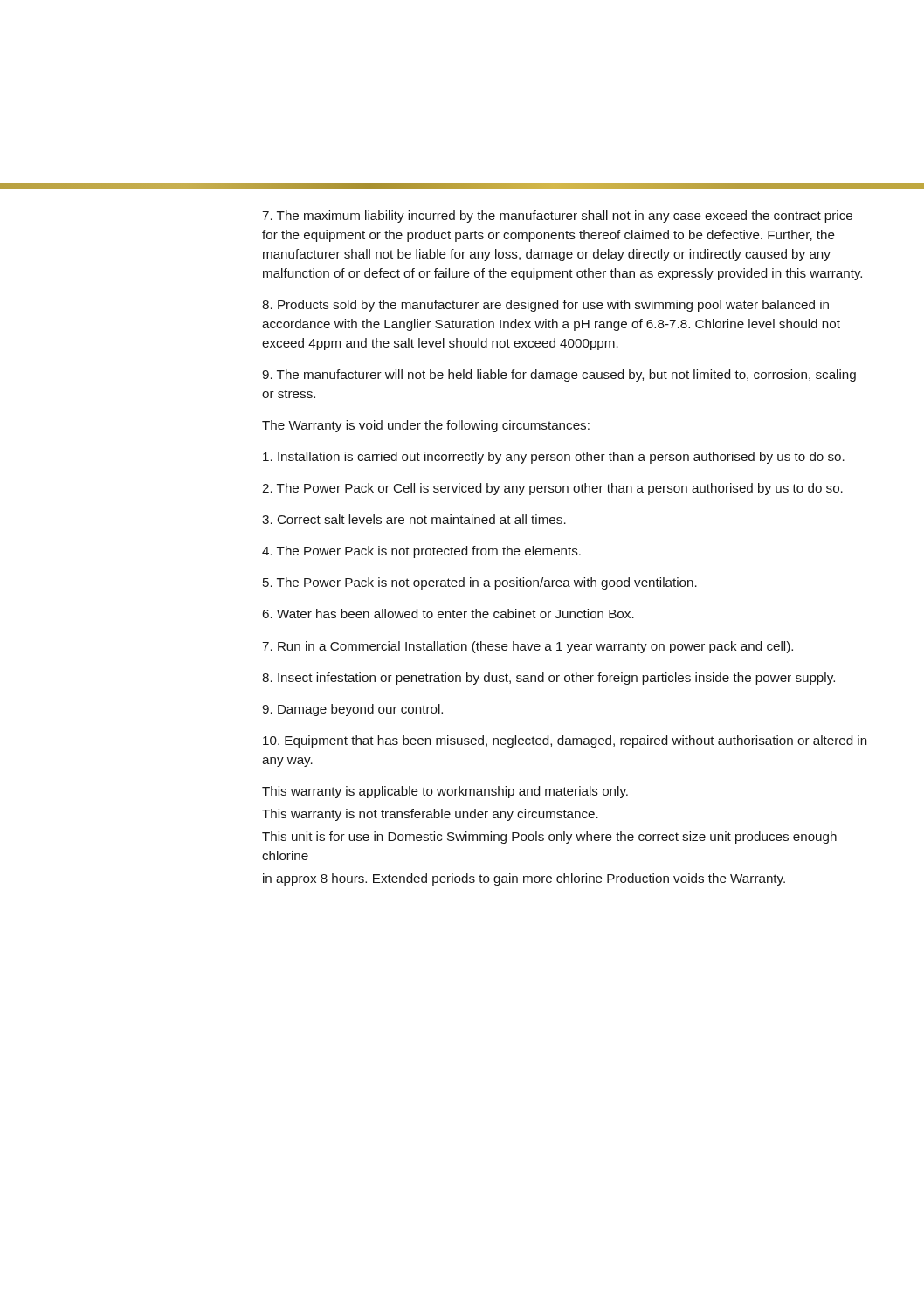Find the block starting "This warranty is not"
The height and width of the screenshot is (1310, 924).
430,813
